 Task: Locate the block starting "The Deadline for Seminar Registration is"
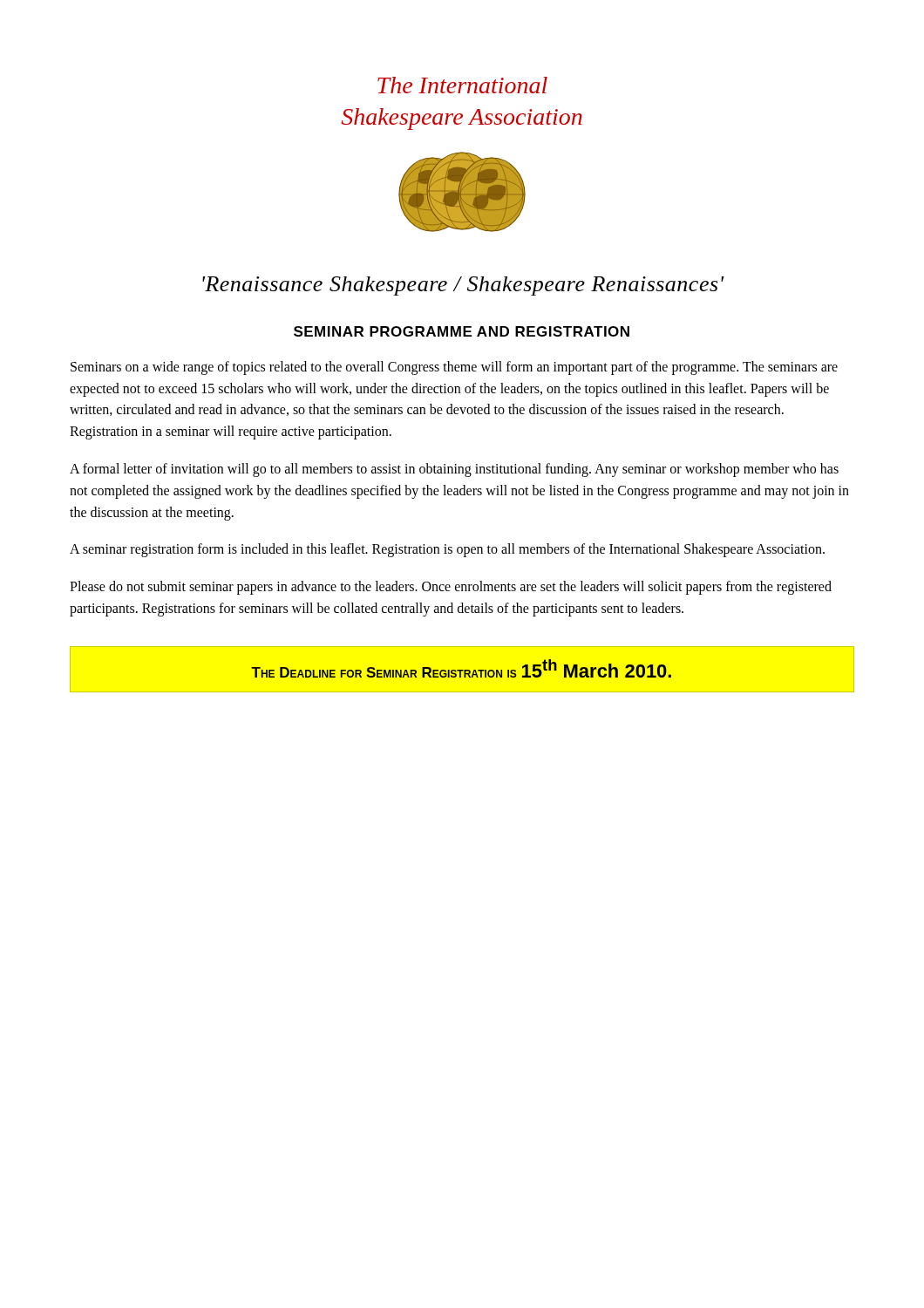pos(462,669)
